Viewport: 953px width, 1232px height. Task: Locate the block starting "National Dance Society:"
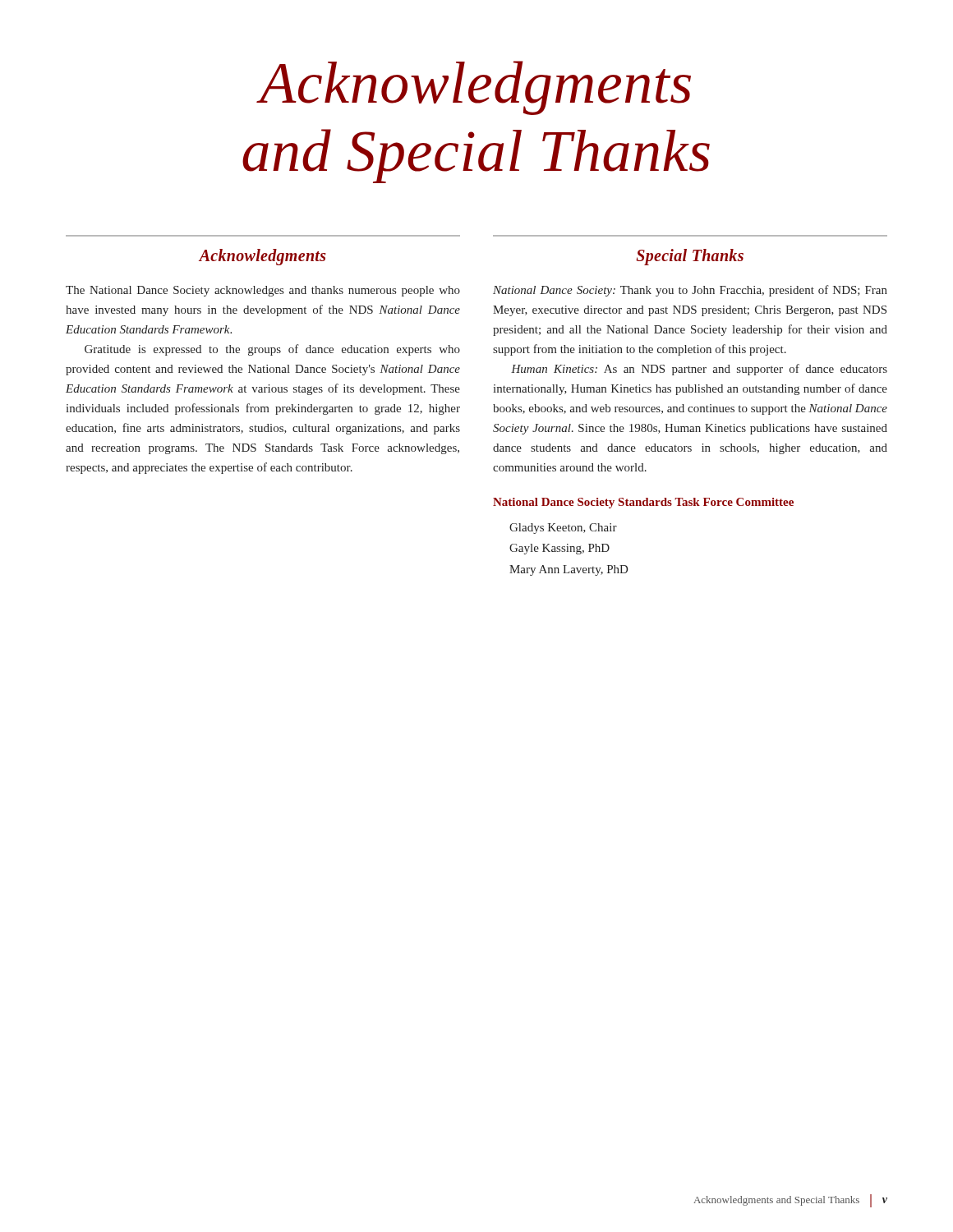(690, 378)
